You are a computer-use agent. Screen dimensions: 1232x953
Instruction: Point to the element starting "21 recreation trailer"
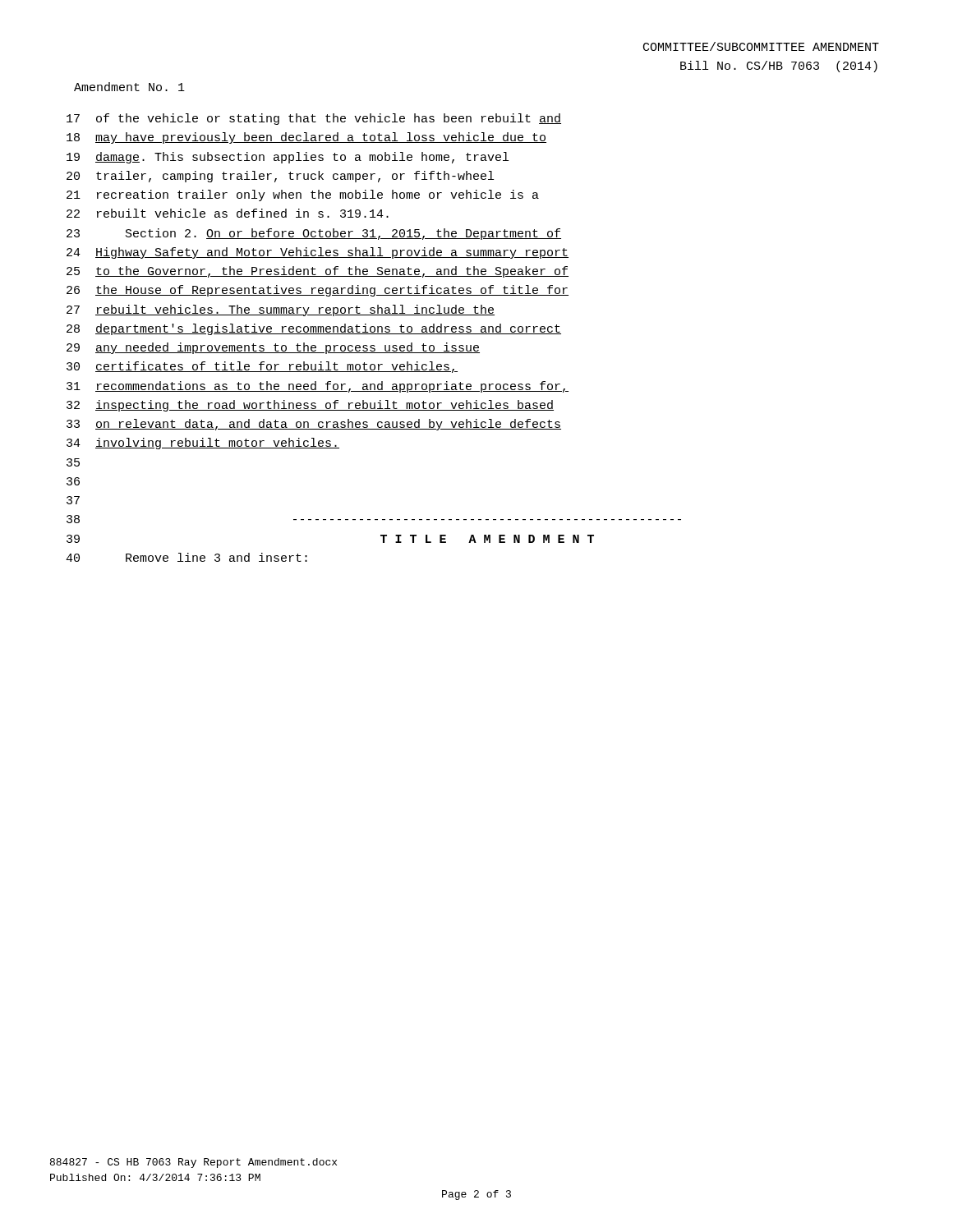pos(464,196)
